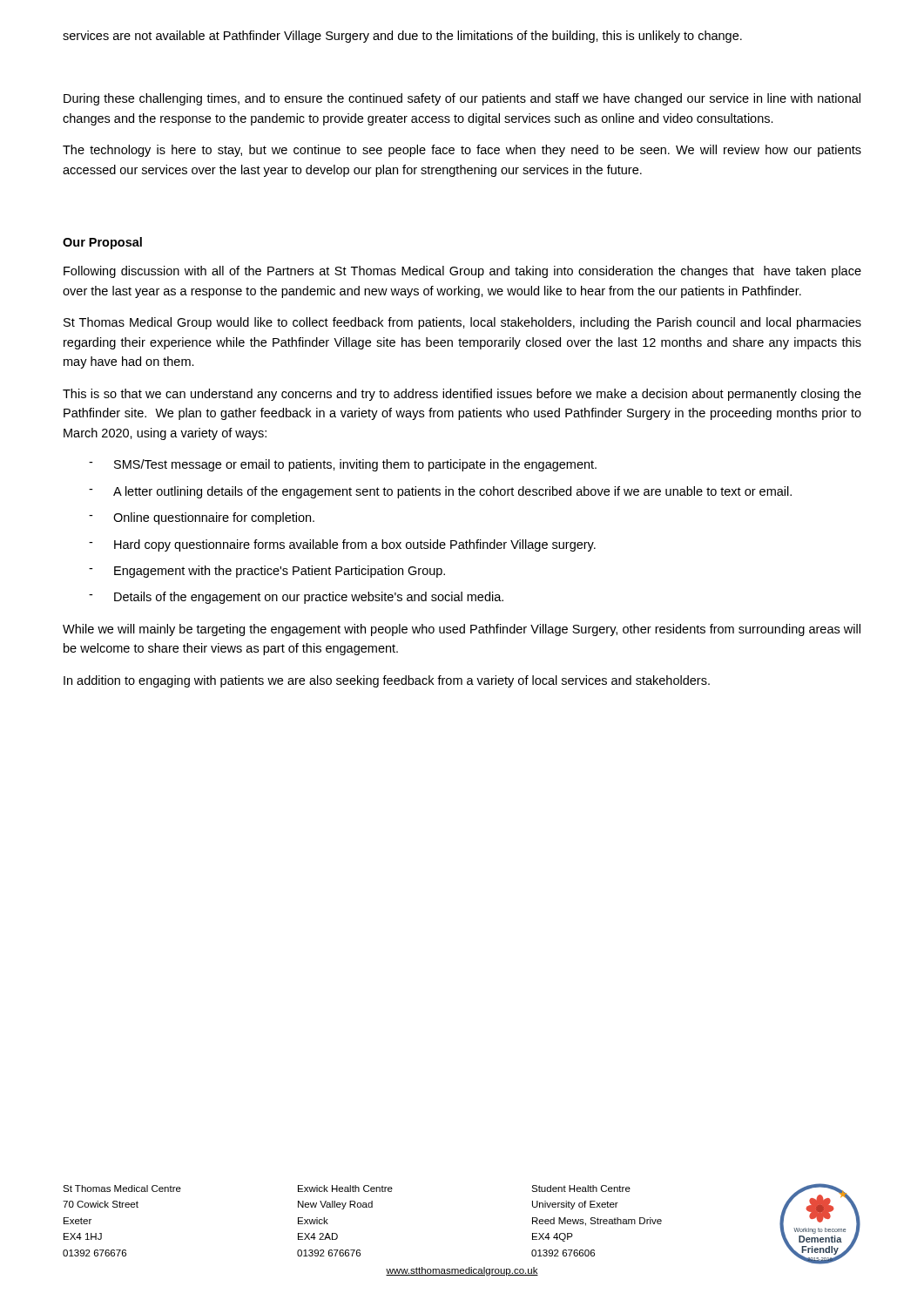This screenshot has width=924, height=1307.
Task: Point to the block beginning "St Thomas Medical Group would like"
Action: pos(462,342)
